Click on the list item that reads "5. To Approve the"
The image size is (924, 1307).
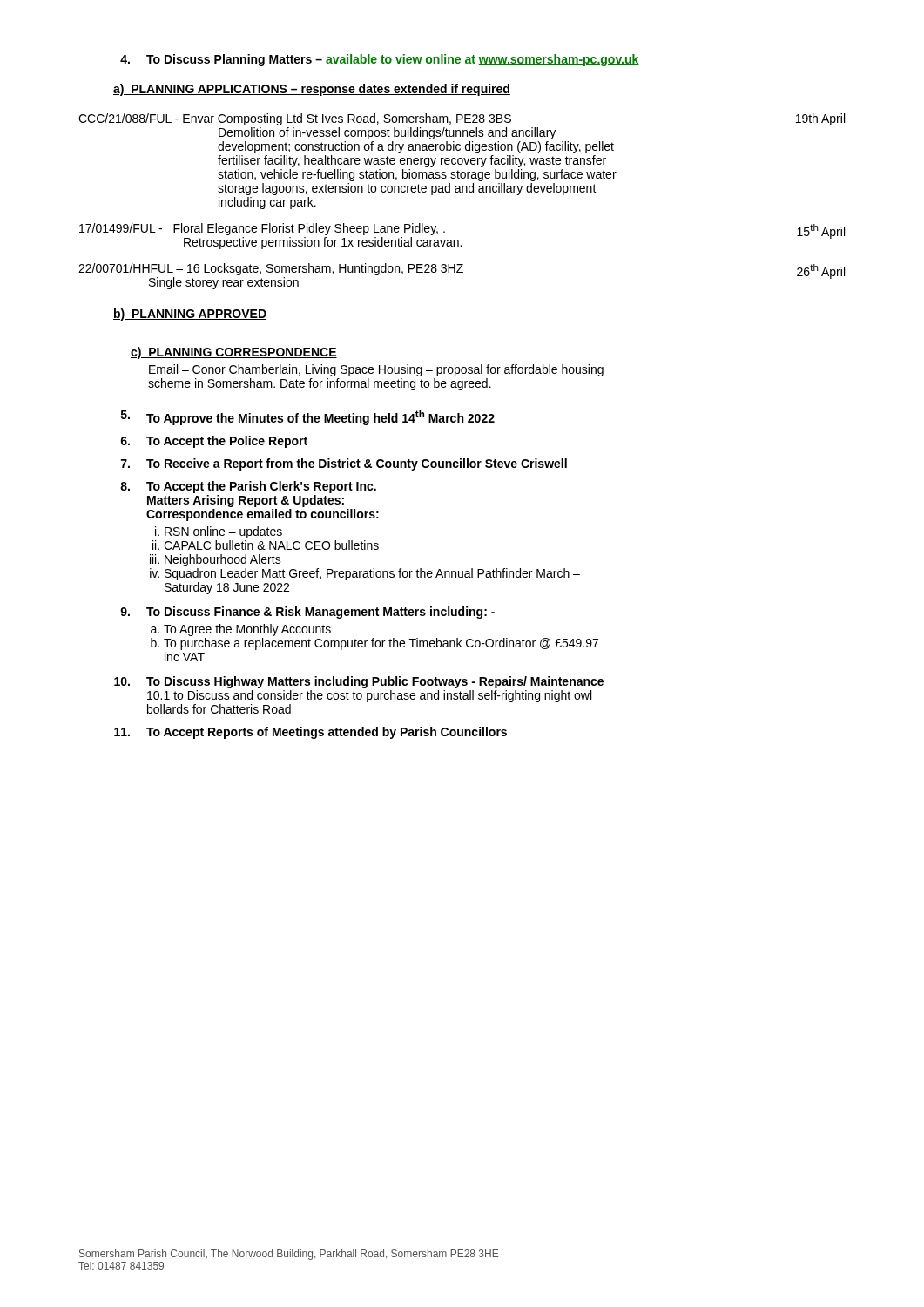286,416
